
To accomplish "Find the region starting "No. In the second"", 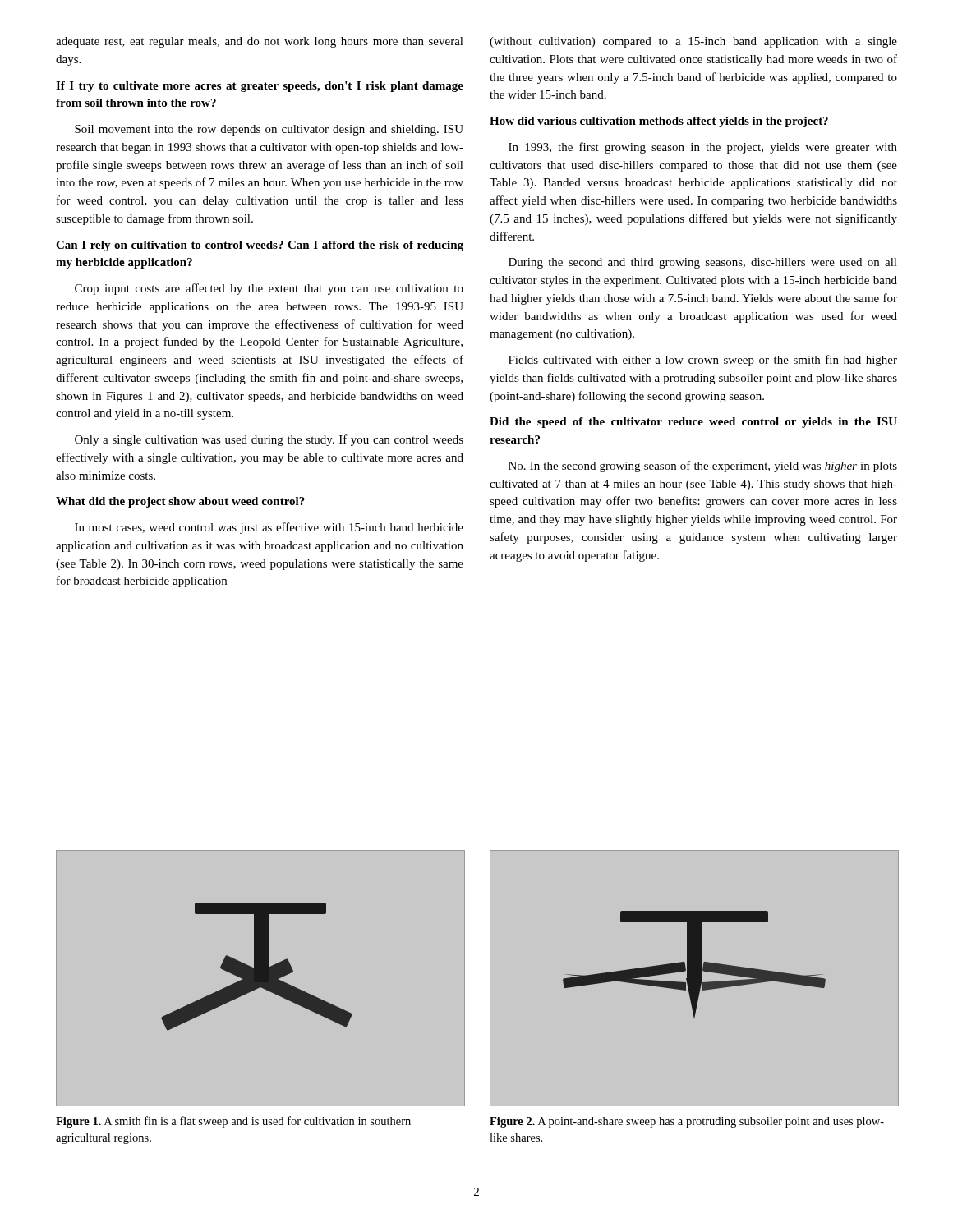I will pos(693,511).
